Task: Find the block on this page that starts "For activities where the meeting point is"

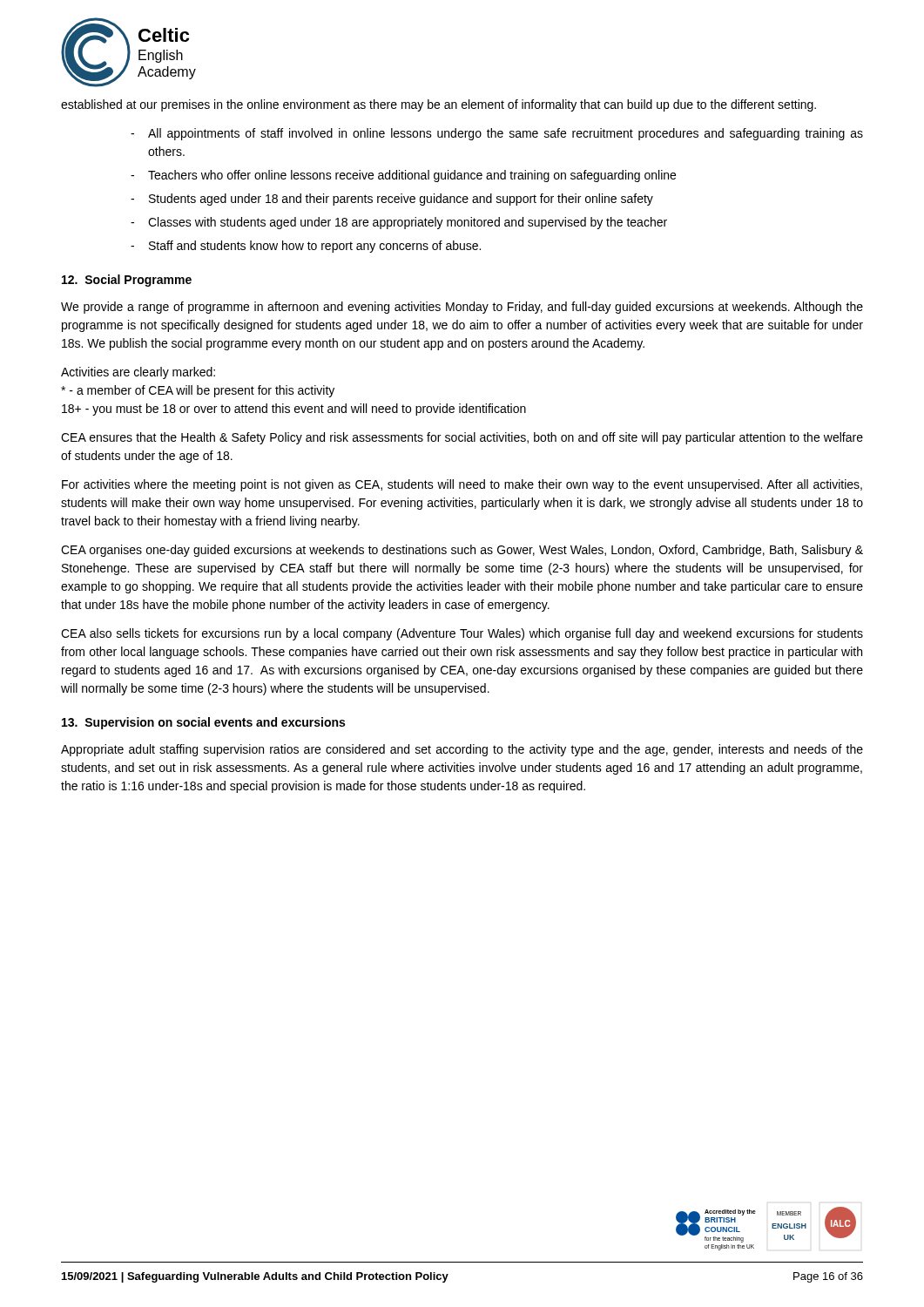Action: (x=462, y=503)
